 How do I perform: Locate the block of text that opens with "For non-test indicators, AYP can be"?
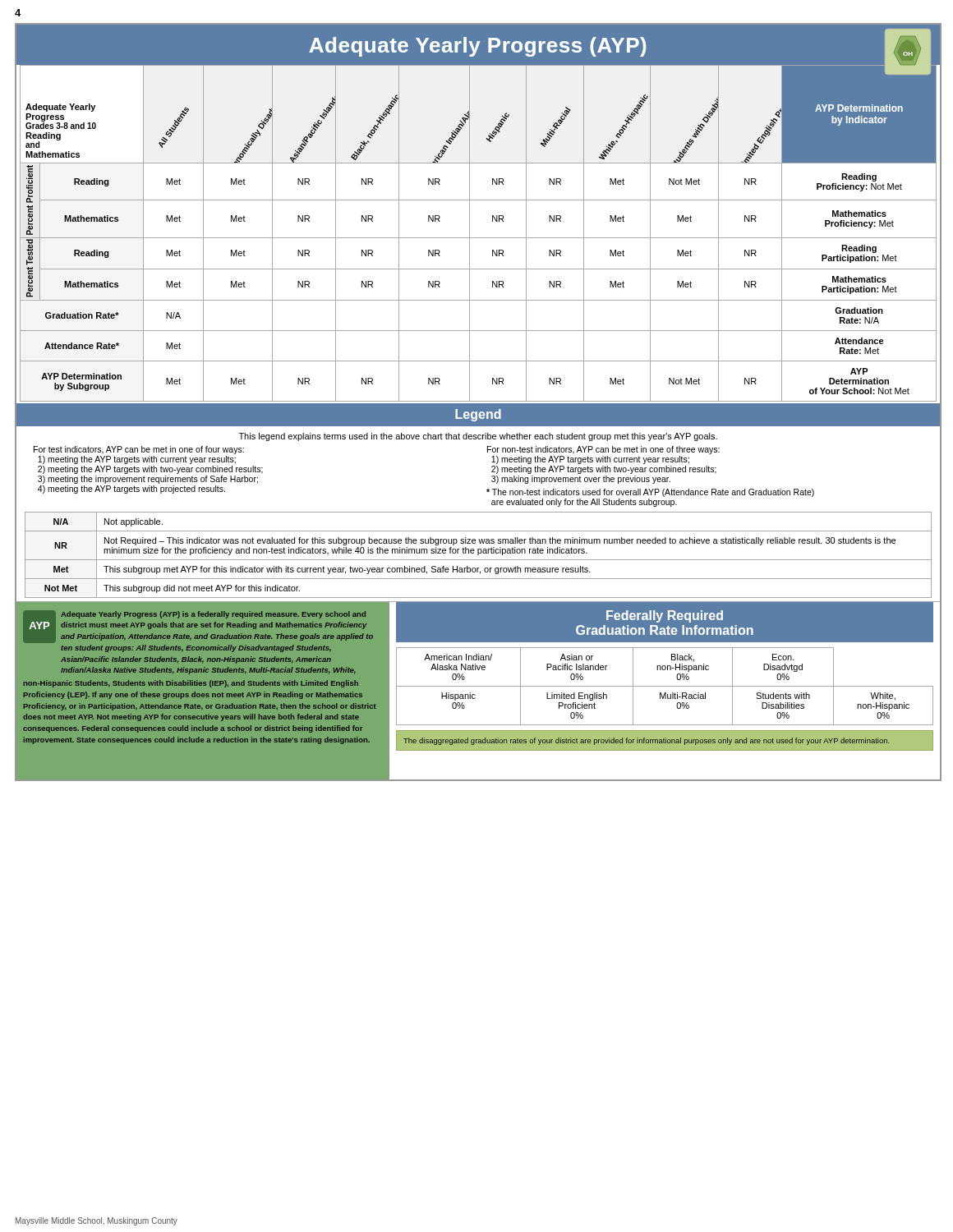click(603, 464)
